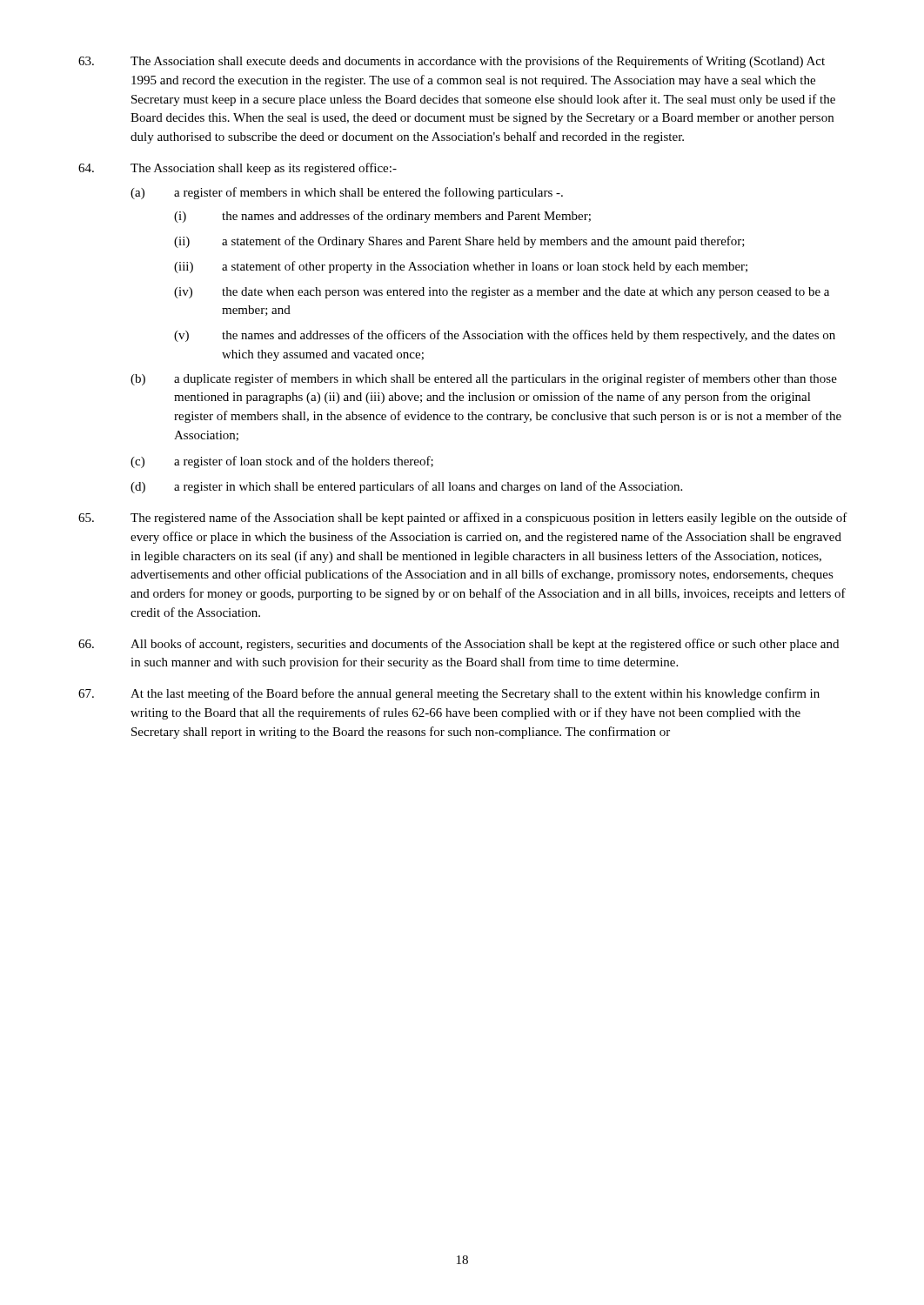Find the list item that says "63. The Association shall execute"
This screenshot has height=1305, width=924.
[x=464, y=100]
